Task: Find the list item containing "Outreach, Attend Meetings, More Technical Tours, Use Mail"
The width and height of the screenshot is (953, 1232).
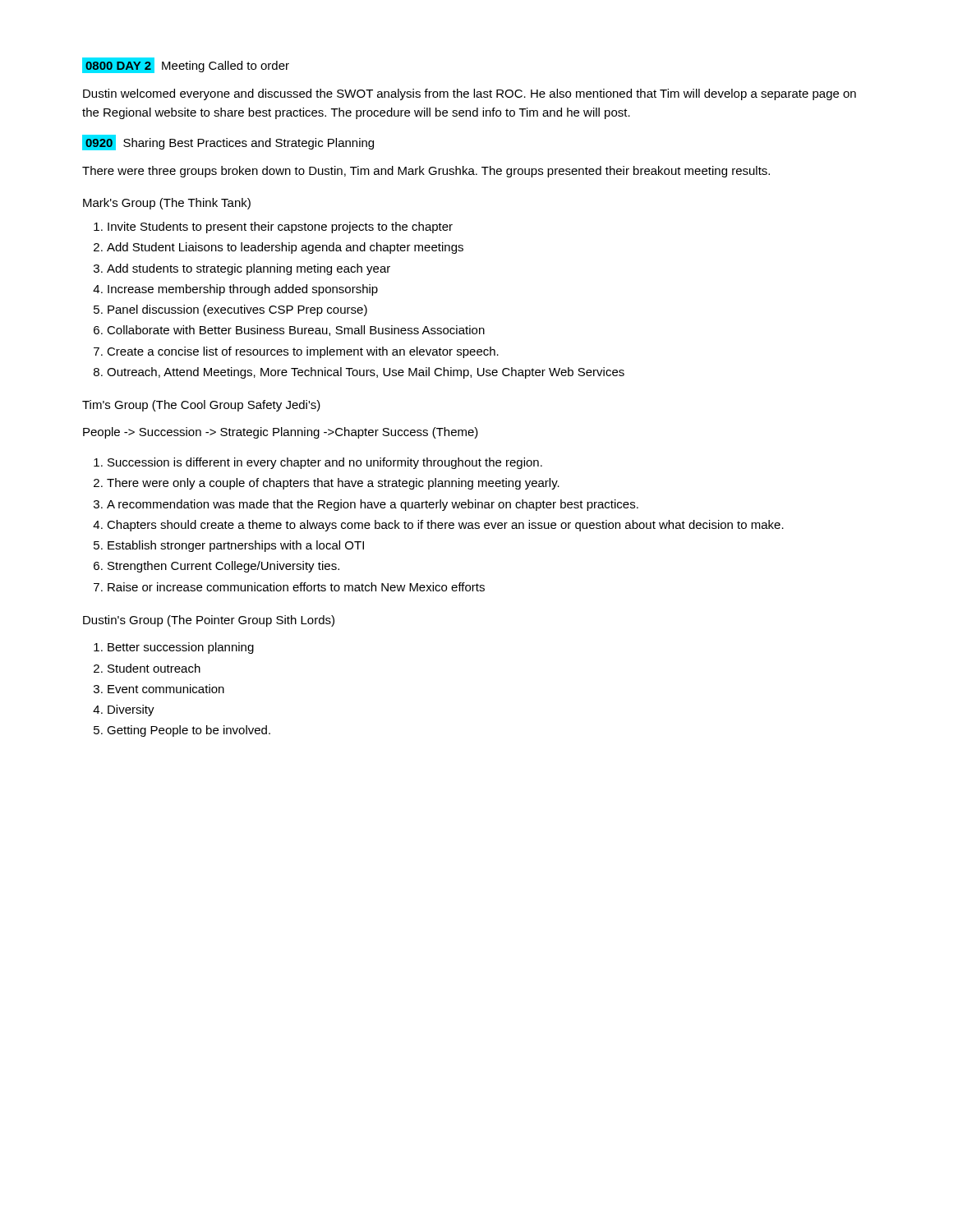Action: coord(366,371)
